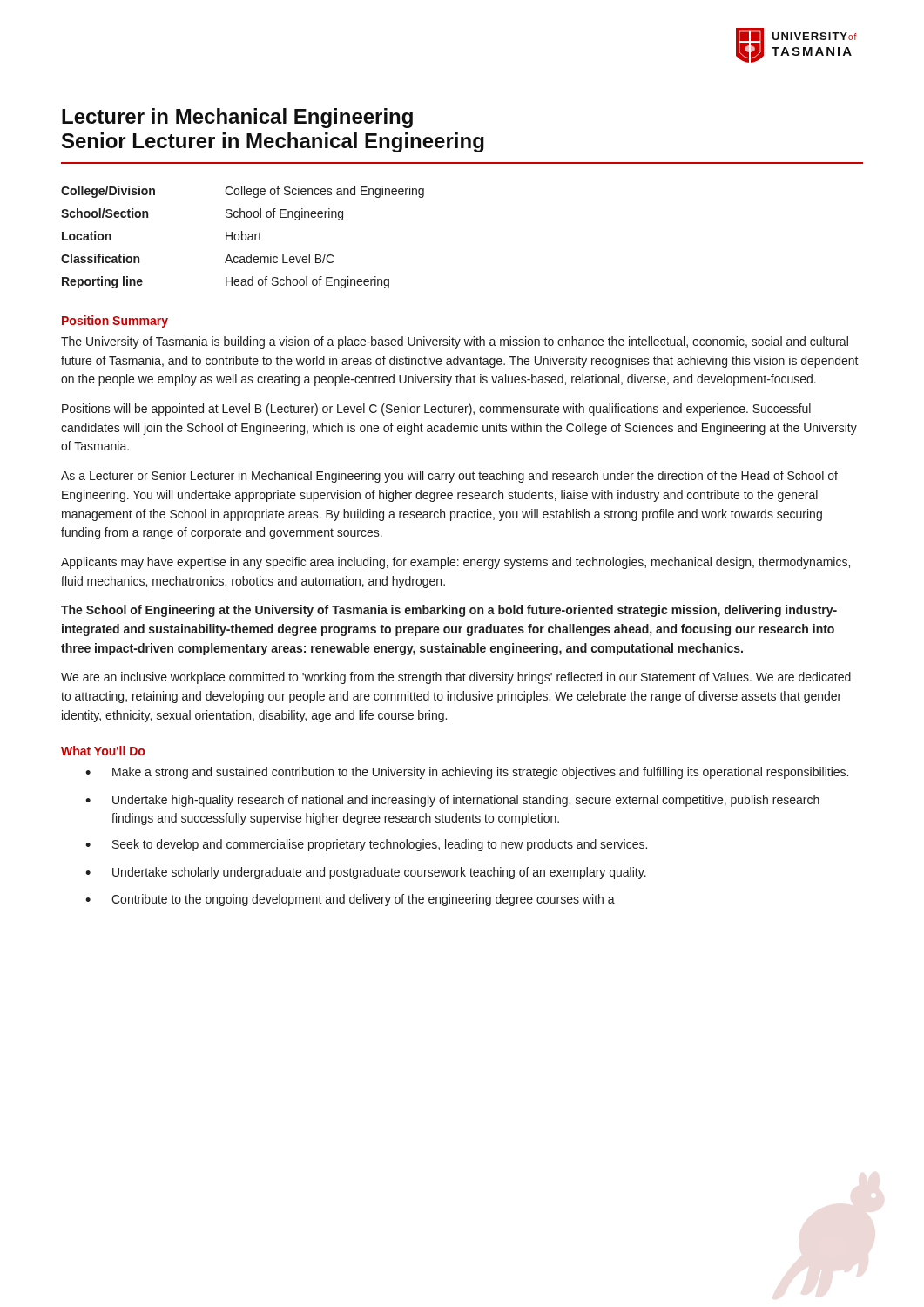The image size is (924, 1307).
Task: Find the block on this page that starts "The School of Engineering at the University of"
Action: (x=449, y=629)
